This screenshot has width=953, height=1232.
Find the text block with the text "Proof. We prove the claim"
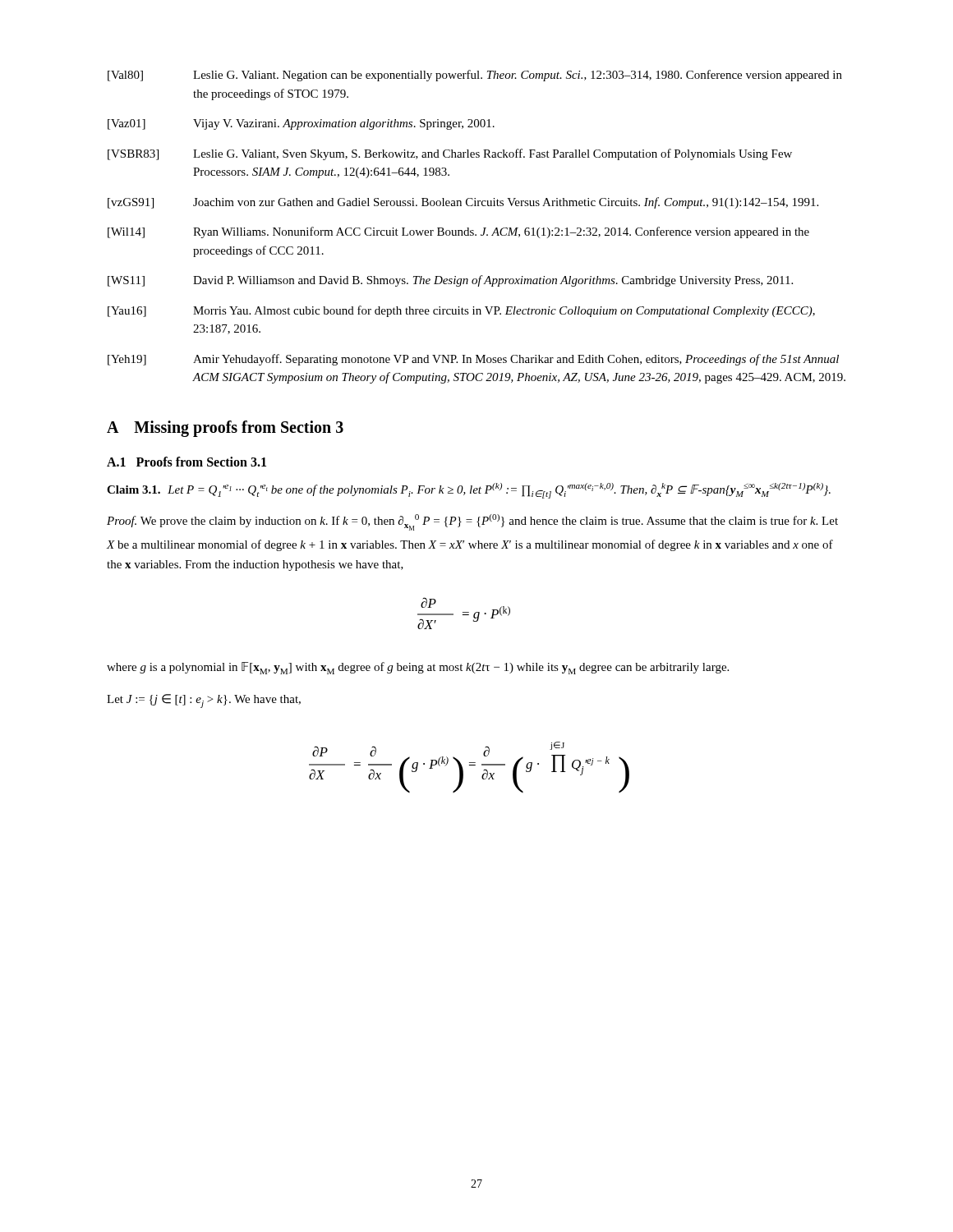(472, 541)
